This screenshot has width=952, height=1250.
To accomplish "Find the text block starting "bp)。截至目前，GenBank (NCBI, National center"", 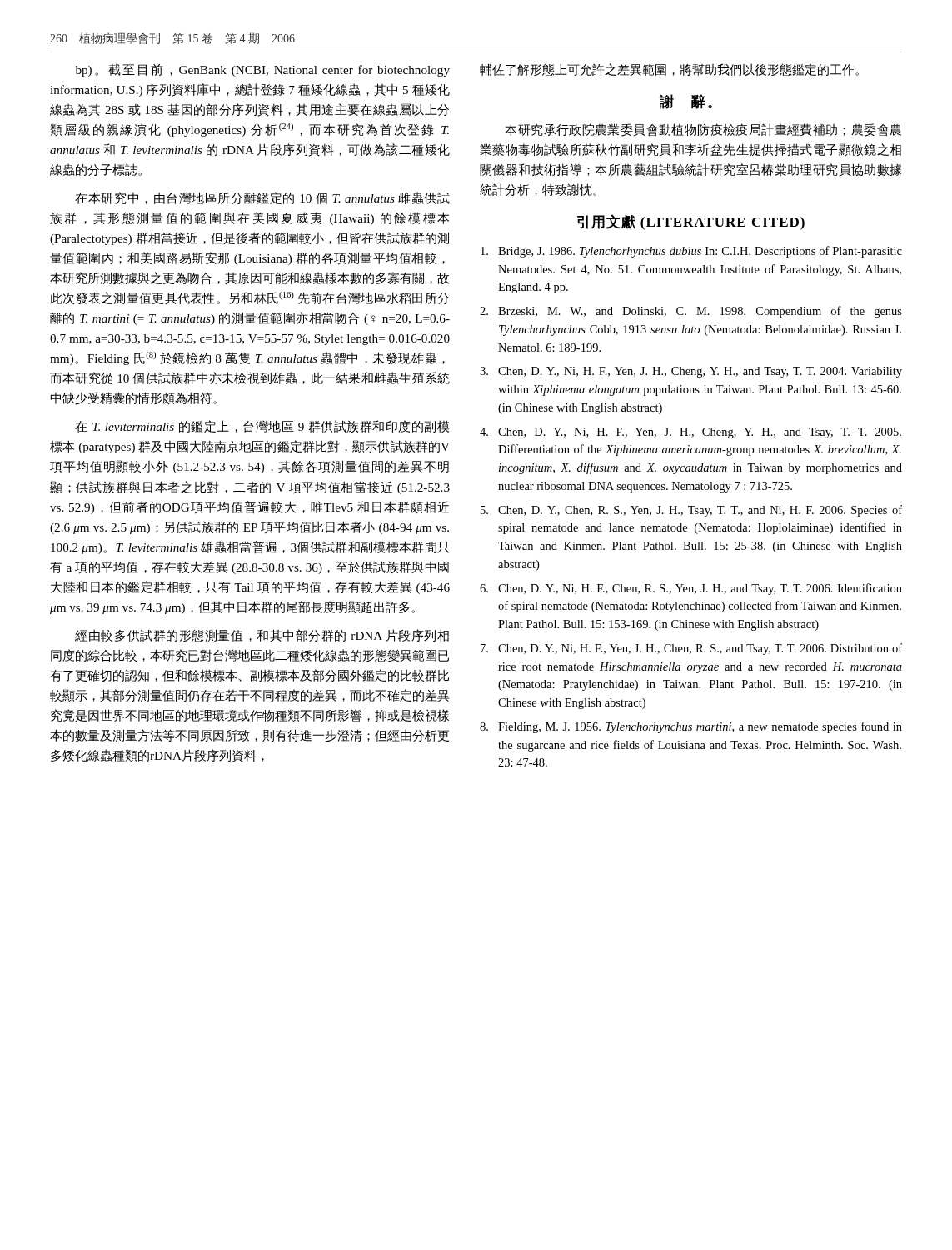I will pyautogui.click(x=250, y=120).
